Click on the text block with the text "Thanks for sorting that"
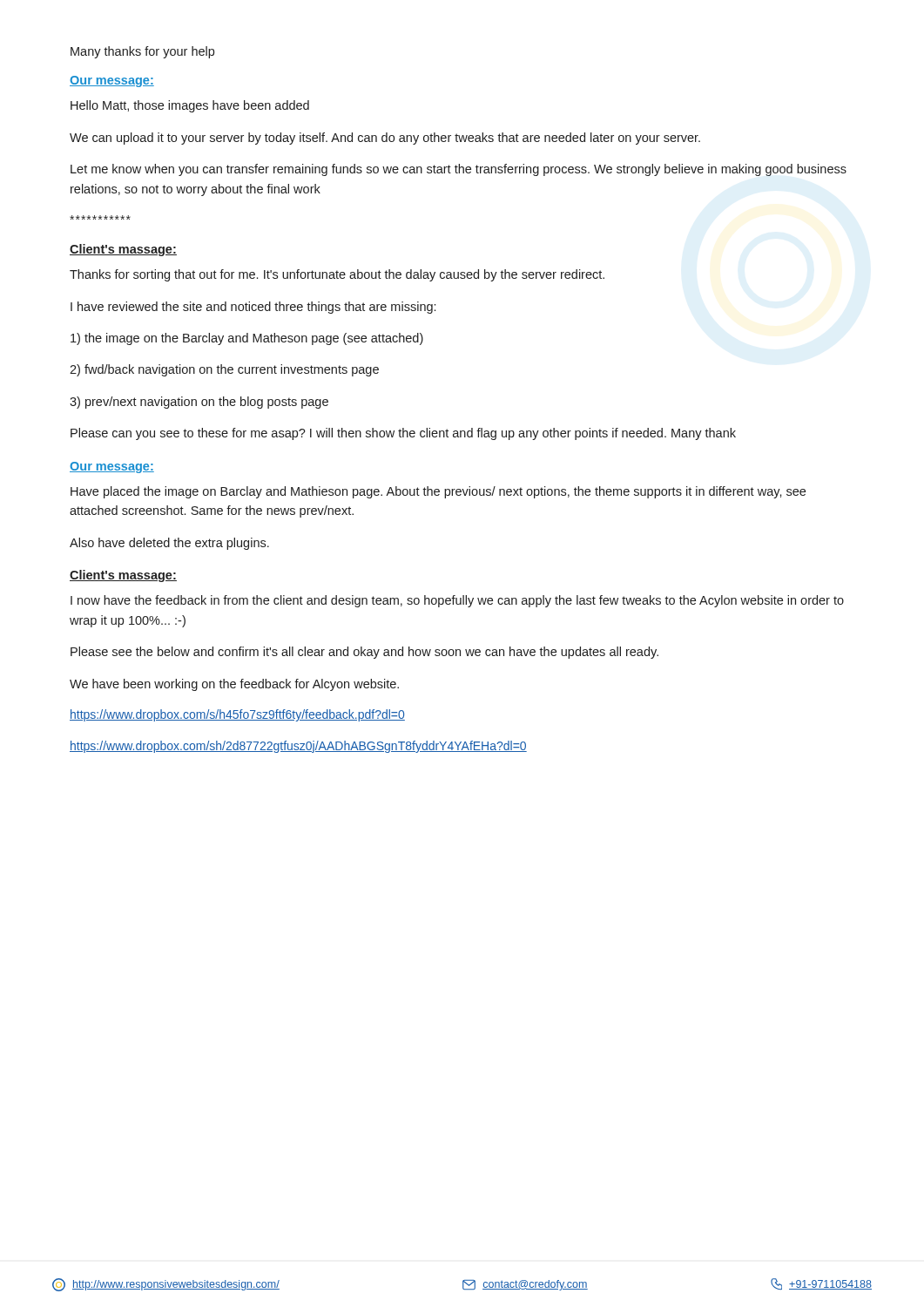 coord(338,275)
